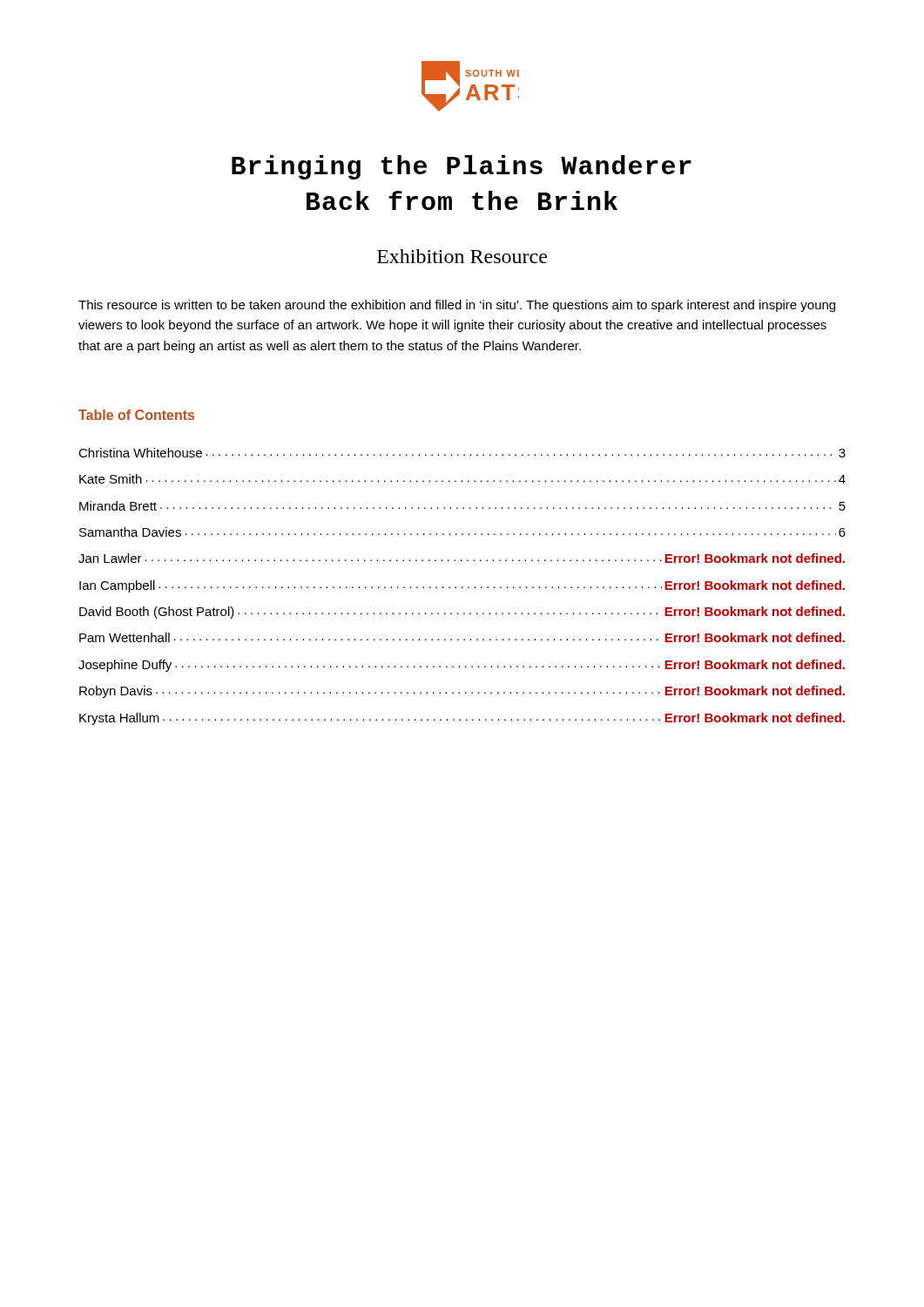
Task: Find the title on this page that starts "Bringing the Plains Wanderer"
Action: [462, 185]
